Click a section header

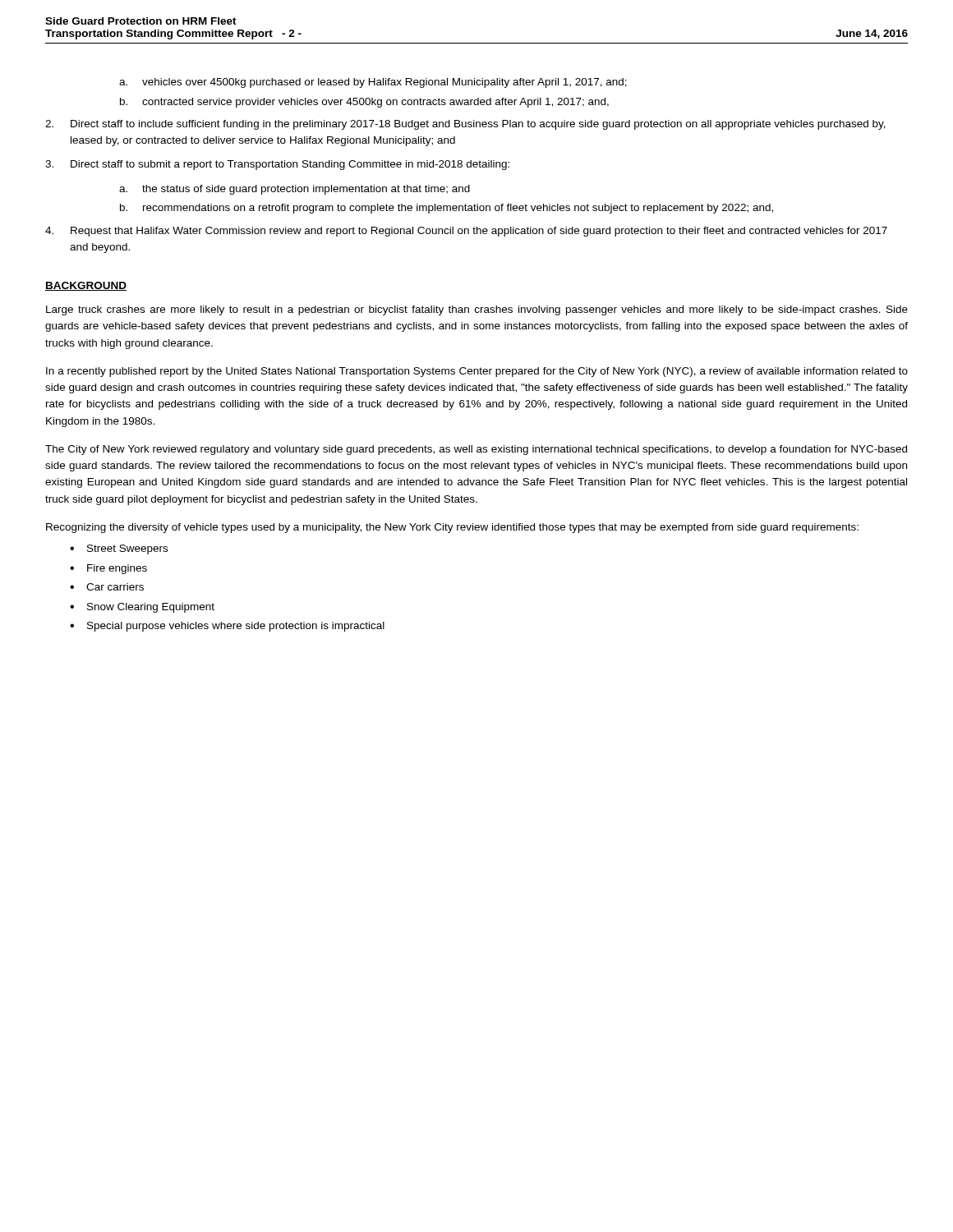tap(86, 285)
